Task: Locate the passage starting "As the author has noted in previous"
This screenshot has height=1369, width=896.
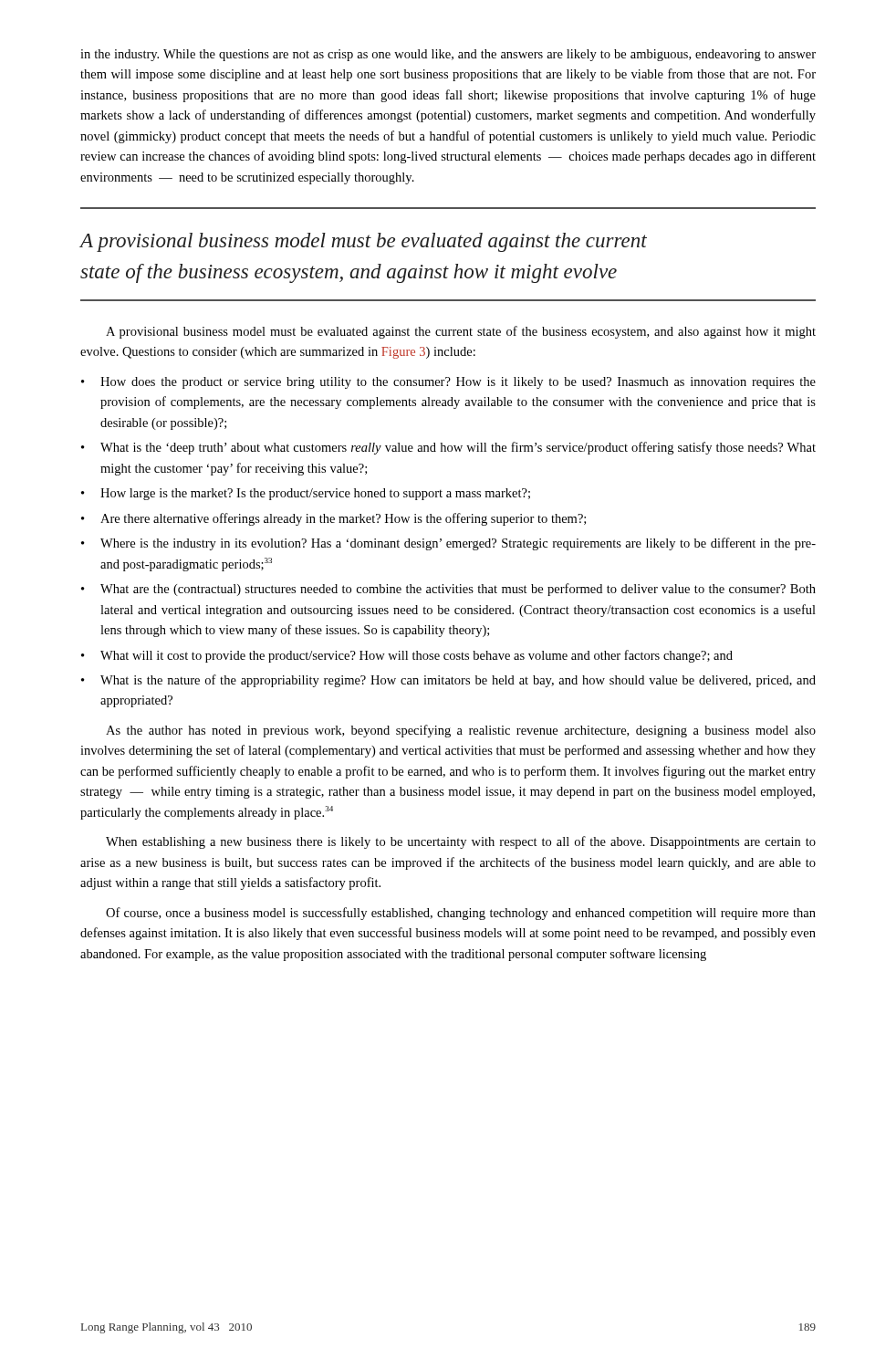Action: (448, 842)
